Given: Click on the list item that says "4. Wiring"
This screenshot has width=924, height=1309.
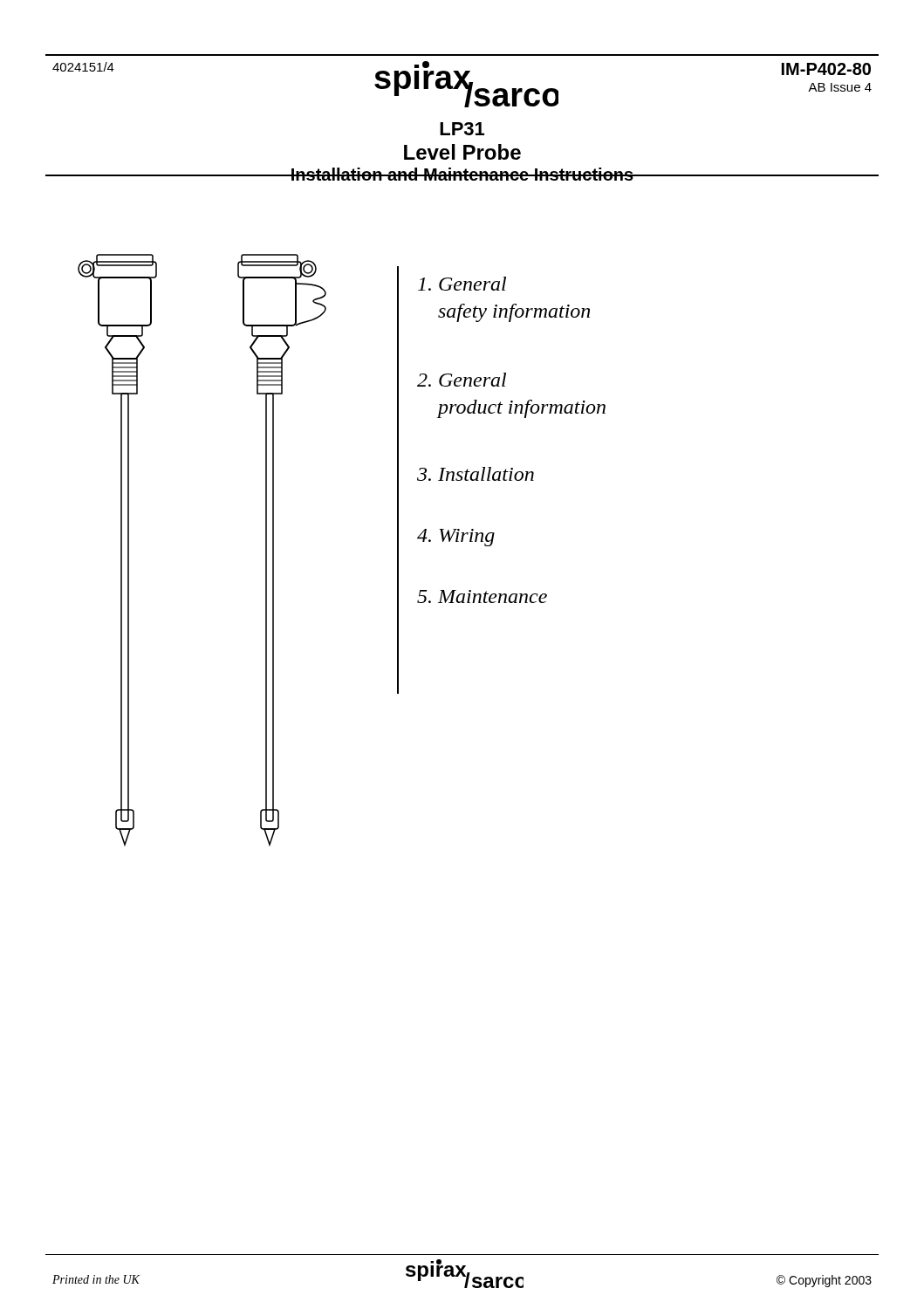Looking at the screenshot, I should [x=456, y=535].
